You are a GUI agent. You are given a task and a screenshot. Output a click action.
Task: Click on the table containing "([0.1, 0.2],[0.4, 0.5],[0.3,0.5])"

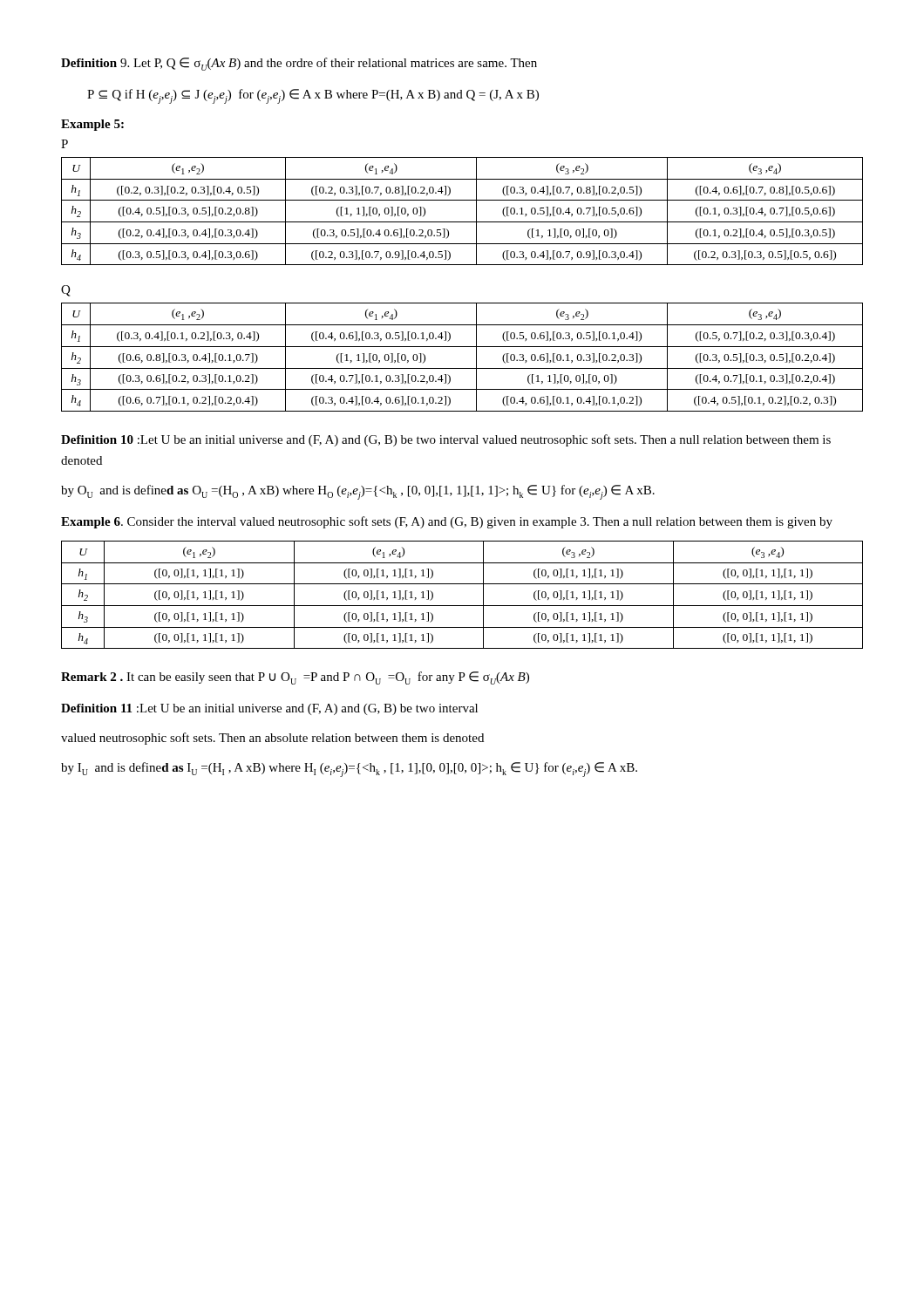pyautogui.click(x=462, y=211)
